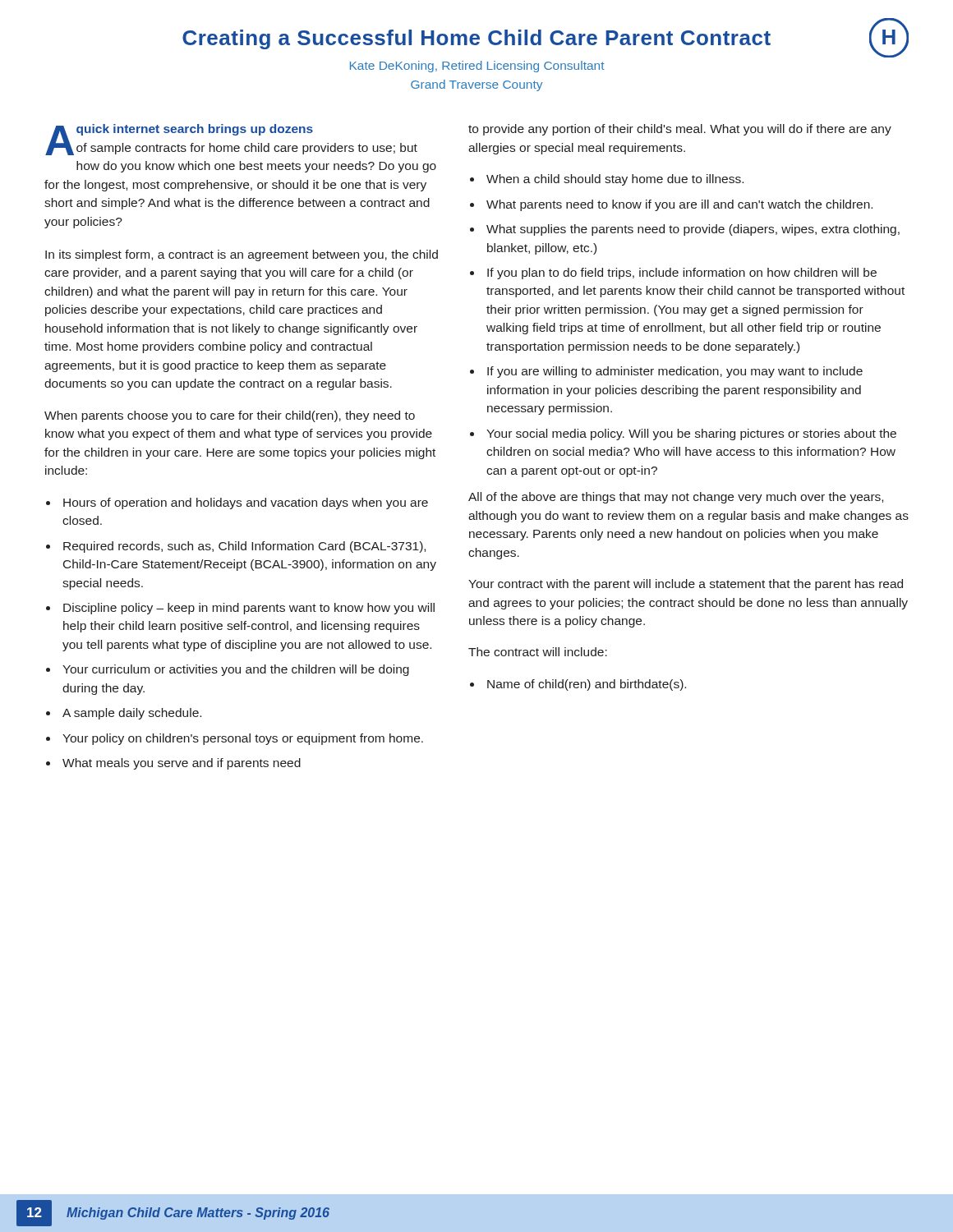
Task: Locate the block of text that opens with "Your social media policy. Will you be sharing"
Action: [x=692, y=451]
